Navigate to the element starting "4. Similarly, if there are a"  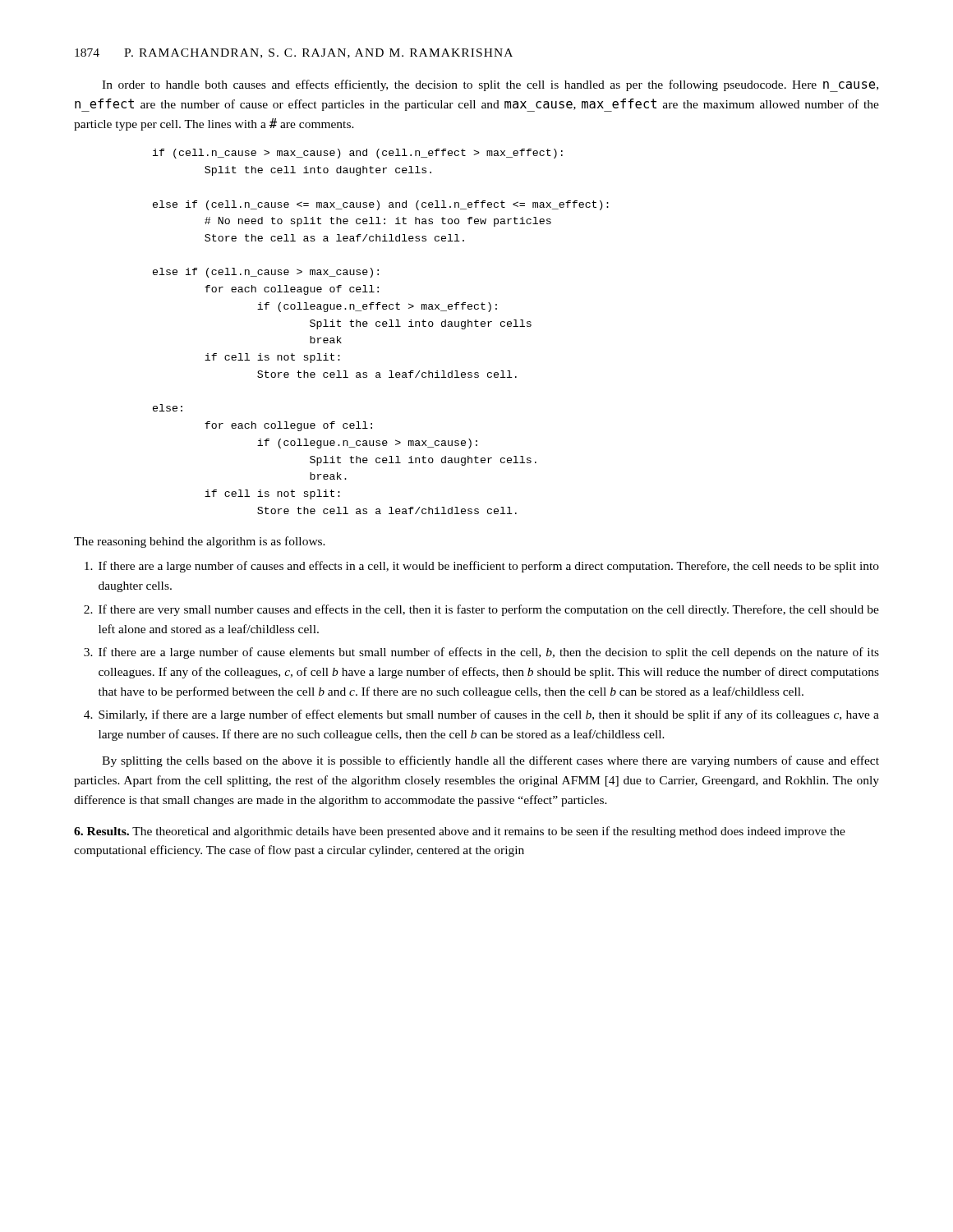pos(476,724)
